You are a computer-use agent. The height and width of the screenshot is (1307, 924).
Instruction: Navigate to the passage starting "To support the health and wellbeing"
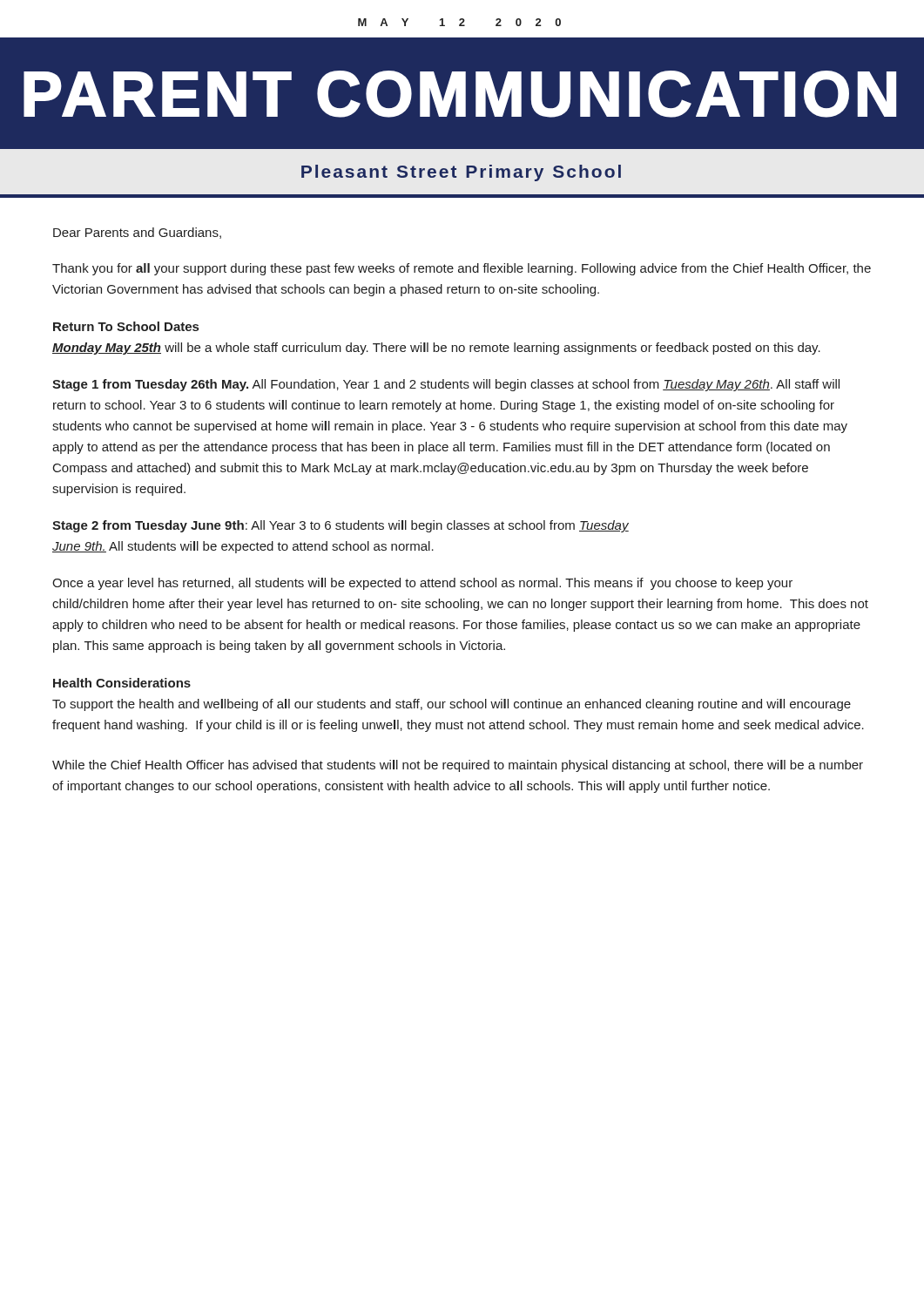pyautogui.click(x=458, y=714)
